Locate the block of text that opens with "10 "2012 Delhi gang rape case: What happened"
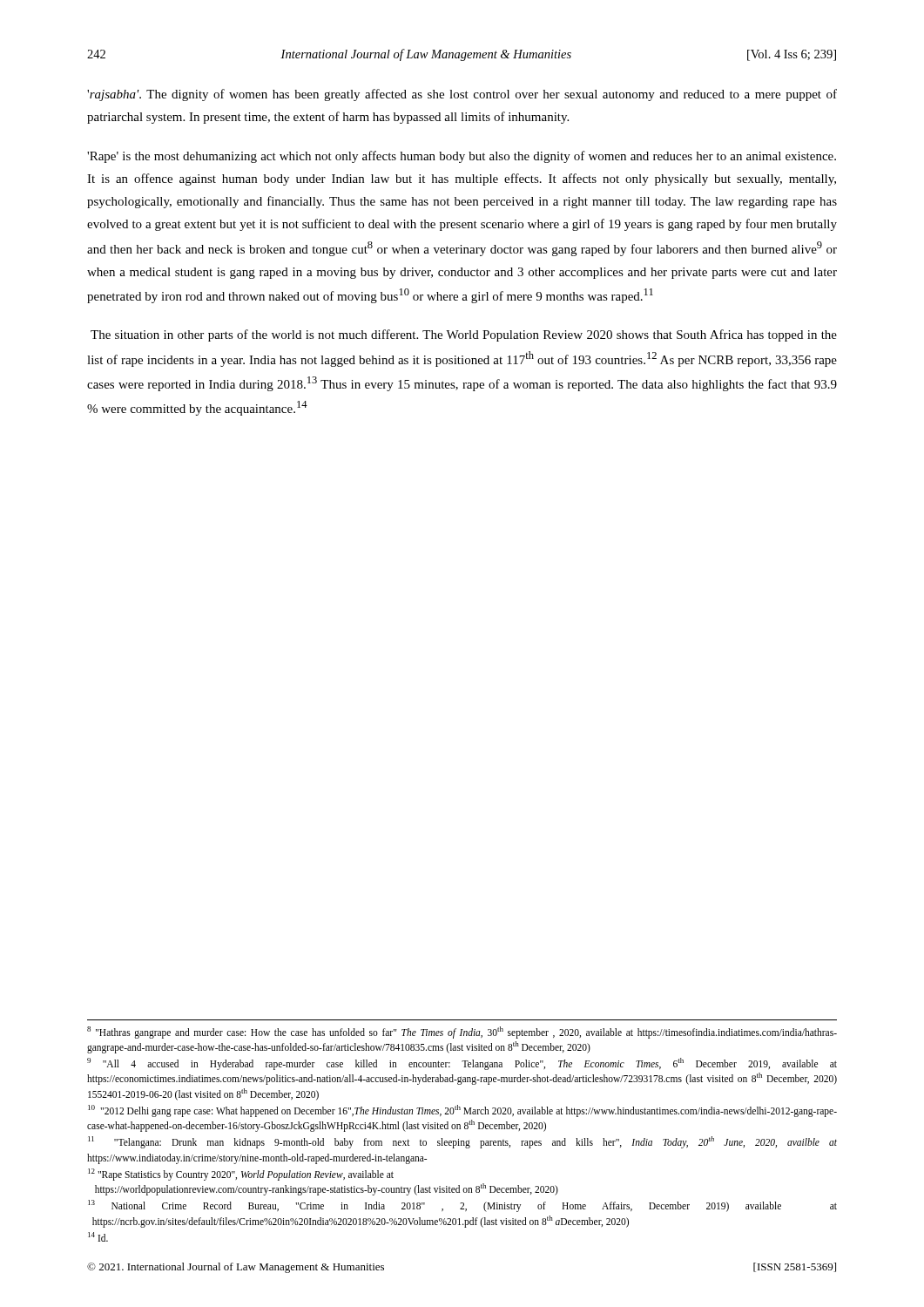 (x=462, y=1117)
